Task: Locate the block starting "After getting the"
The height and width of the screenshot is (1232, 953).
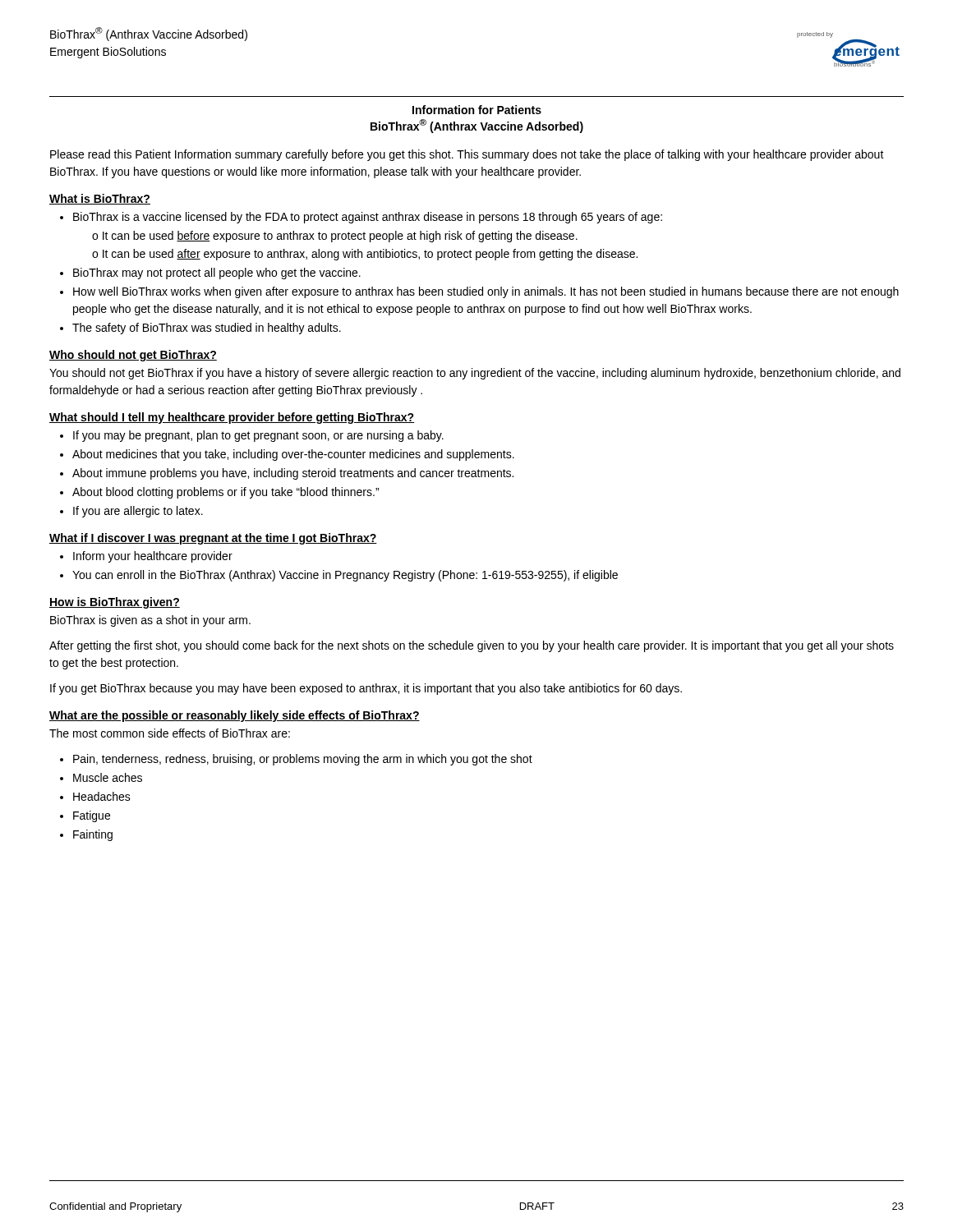Action: tap(472, 654)
